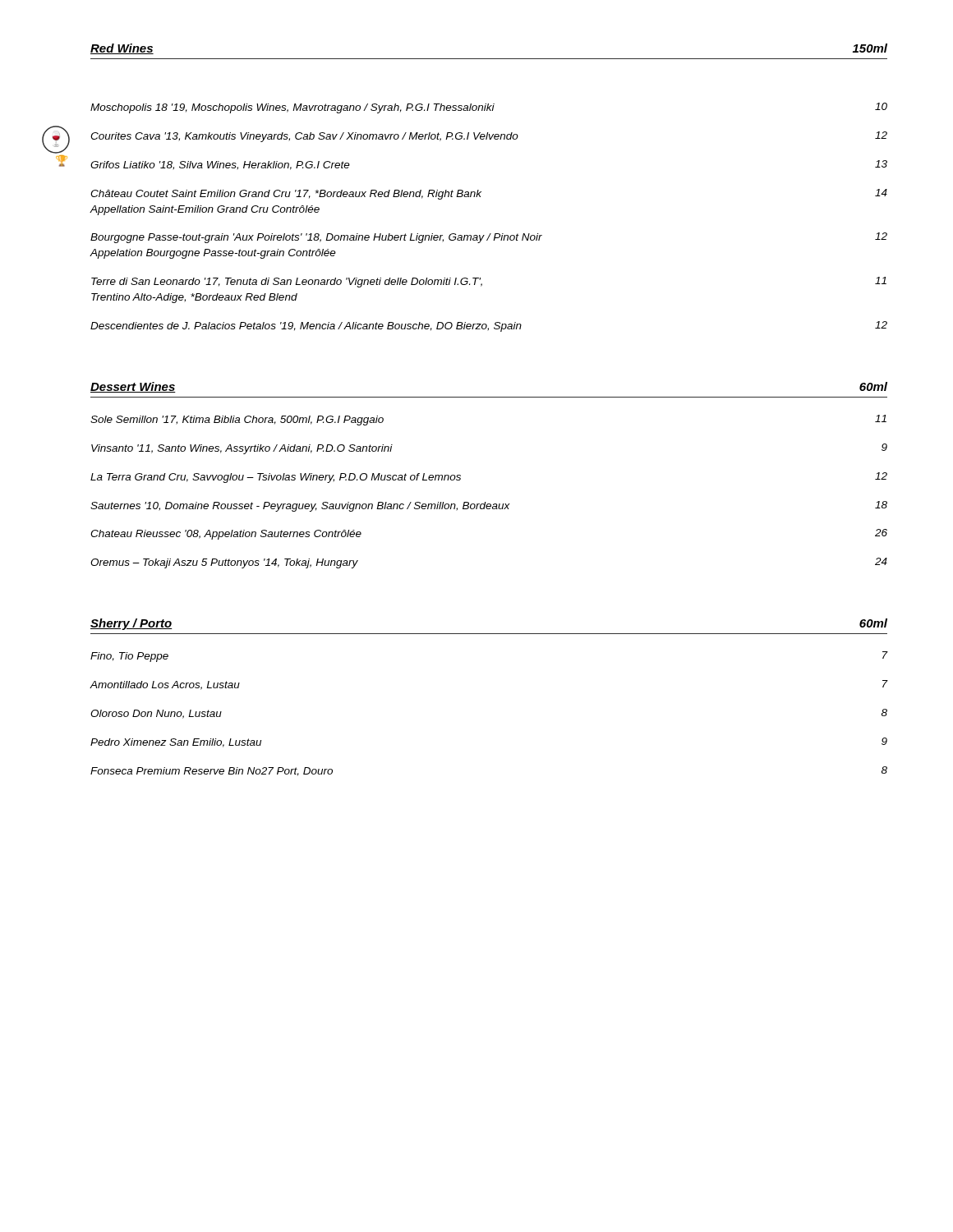Point to the block beginning "Terre di San Leonardo '17, Tenuta"

[x=489, y=290]
